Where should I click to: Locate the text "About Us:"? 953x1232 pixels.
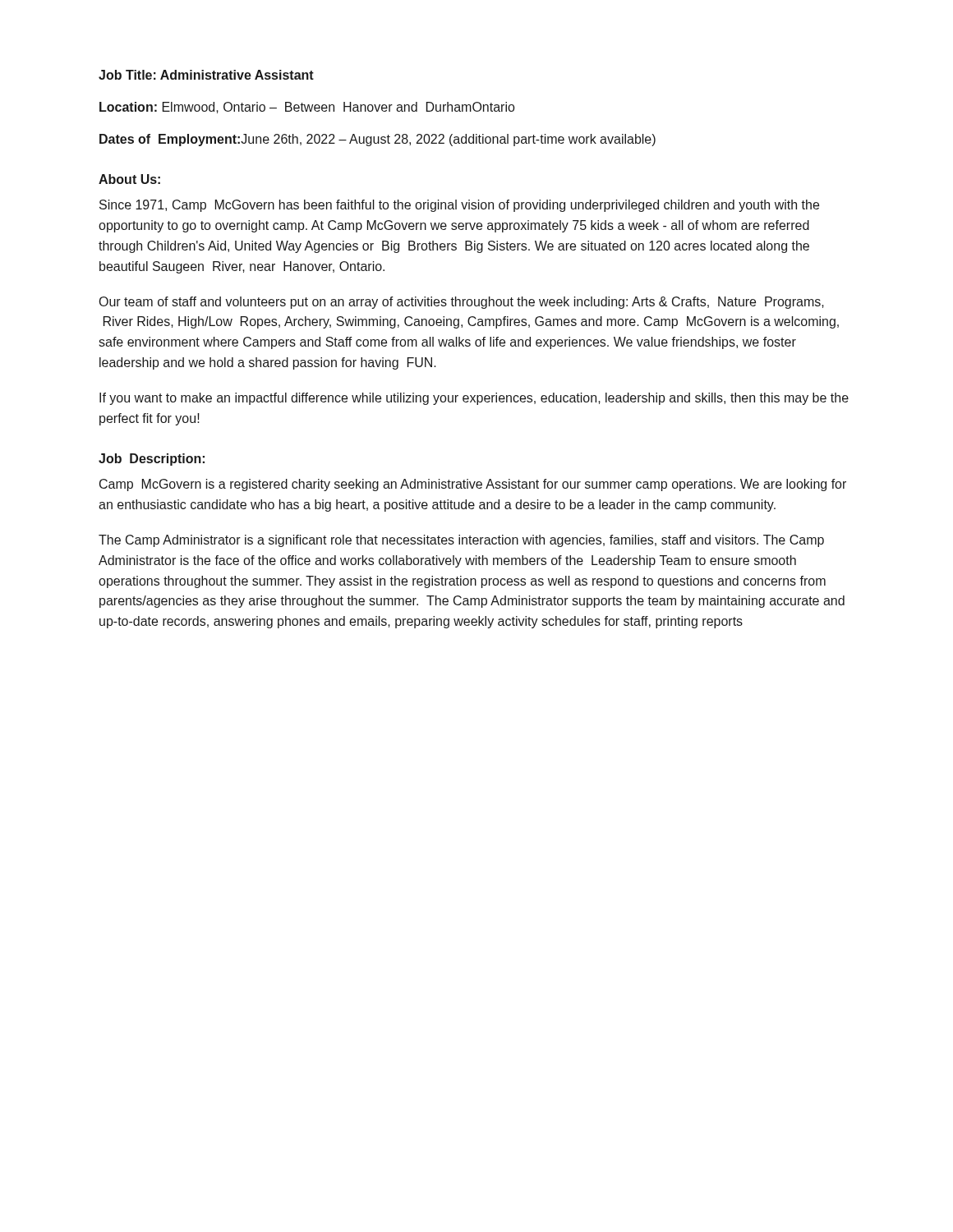coord(130,180)
